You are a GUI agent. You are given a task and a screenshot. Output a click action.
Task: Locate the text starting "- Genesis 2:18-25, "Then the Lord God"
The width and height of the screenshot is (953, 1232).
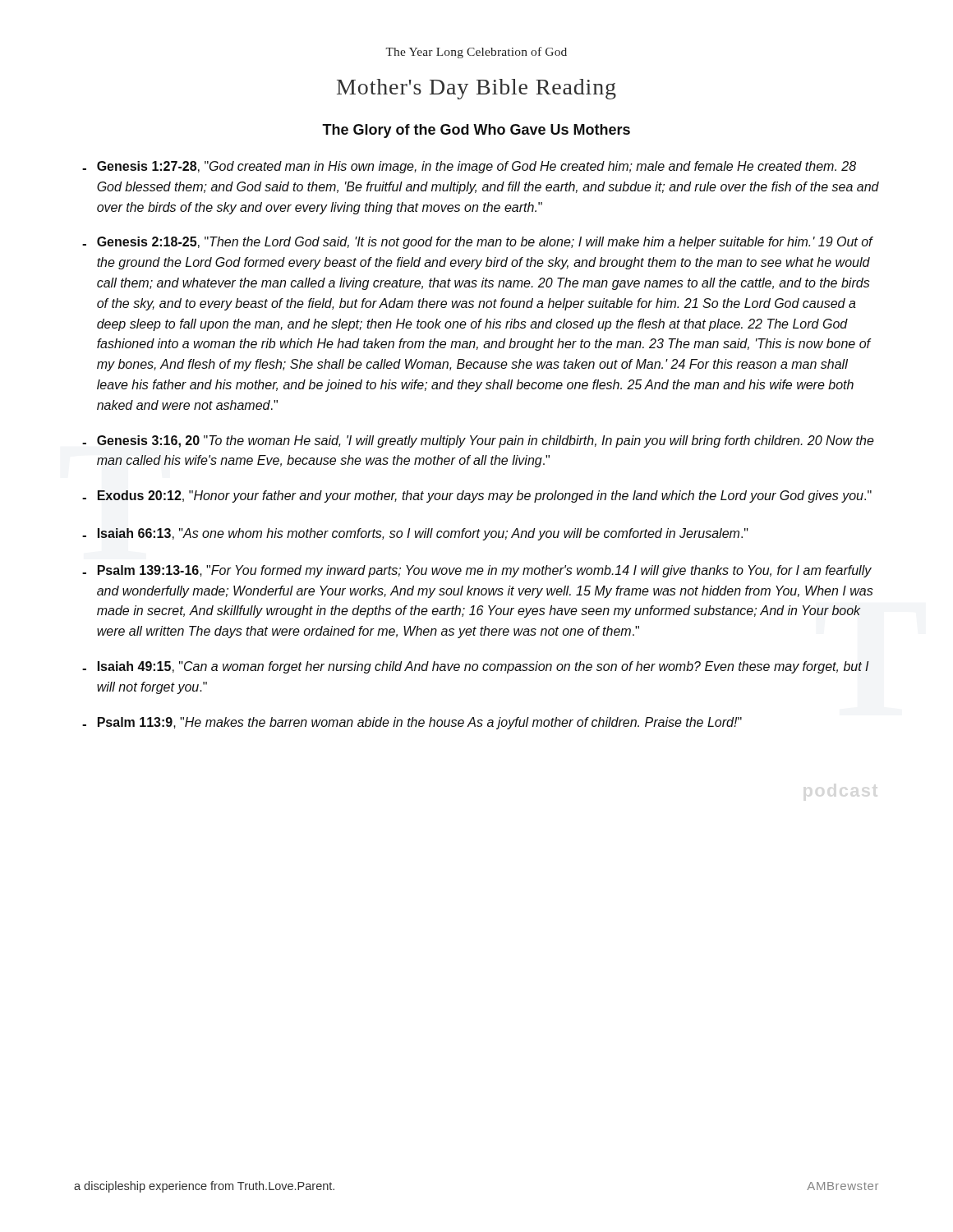(x=481, y=324)
